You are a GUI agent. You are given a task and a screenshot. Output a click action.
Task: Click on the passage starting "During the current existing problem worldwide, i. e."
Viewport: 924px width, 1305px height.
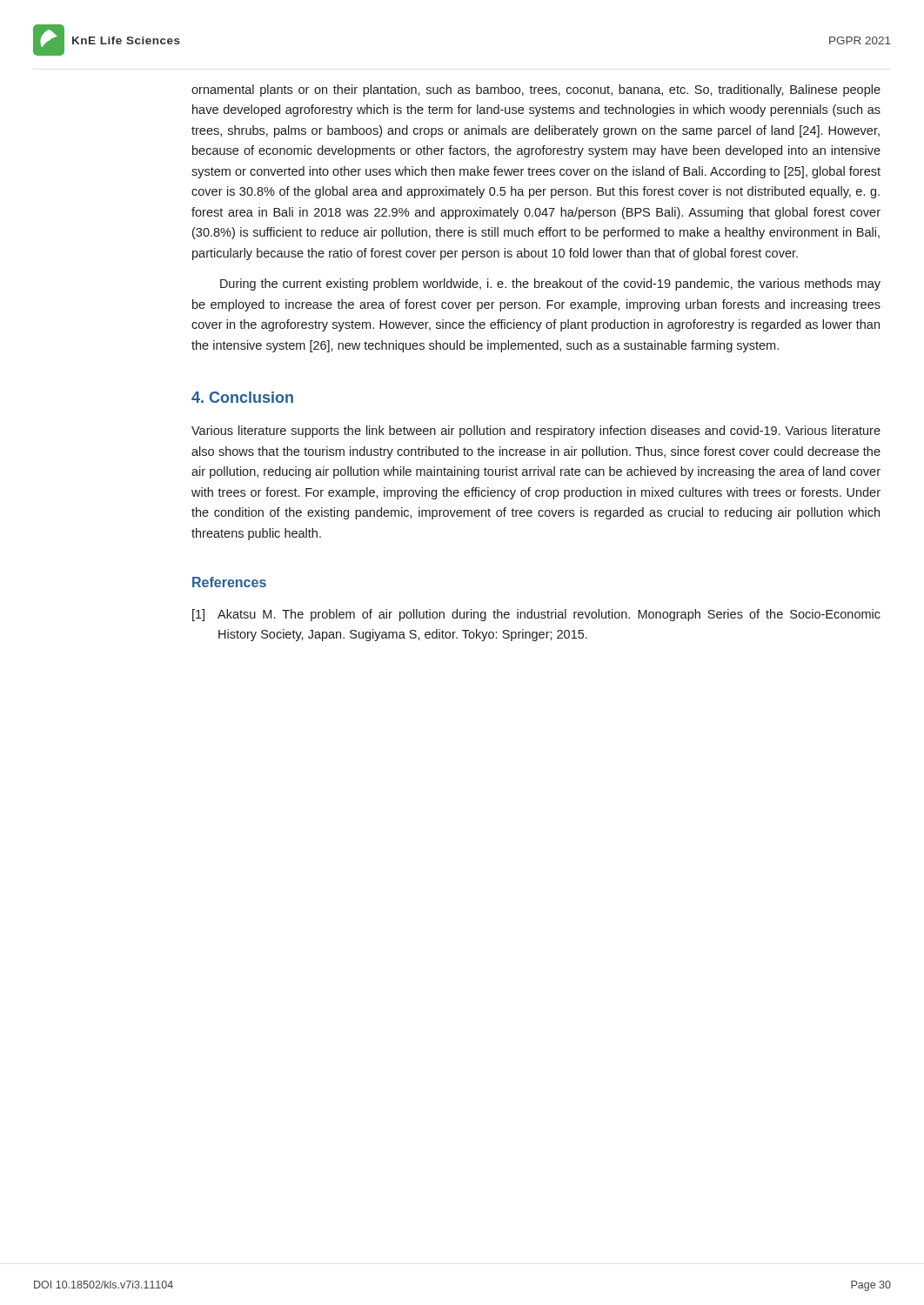[x=536, y=315]
